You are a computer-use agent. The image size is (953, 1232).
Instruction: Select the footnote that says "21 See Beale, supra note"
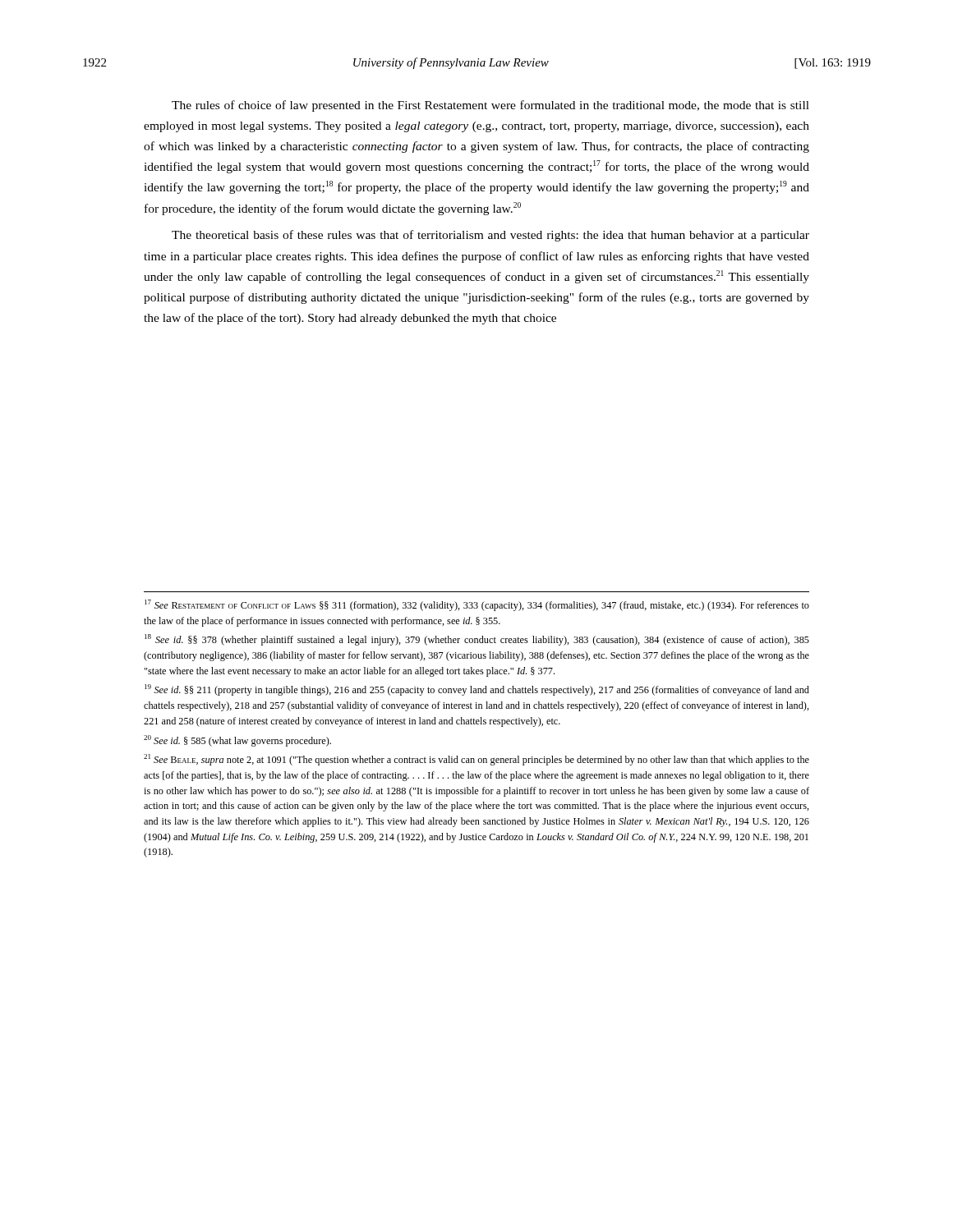tap(476, 805)
